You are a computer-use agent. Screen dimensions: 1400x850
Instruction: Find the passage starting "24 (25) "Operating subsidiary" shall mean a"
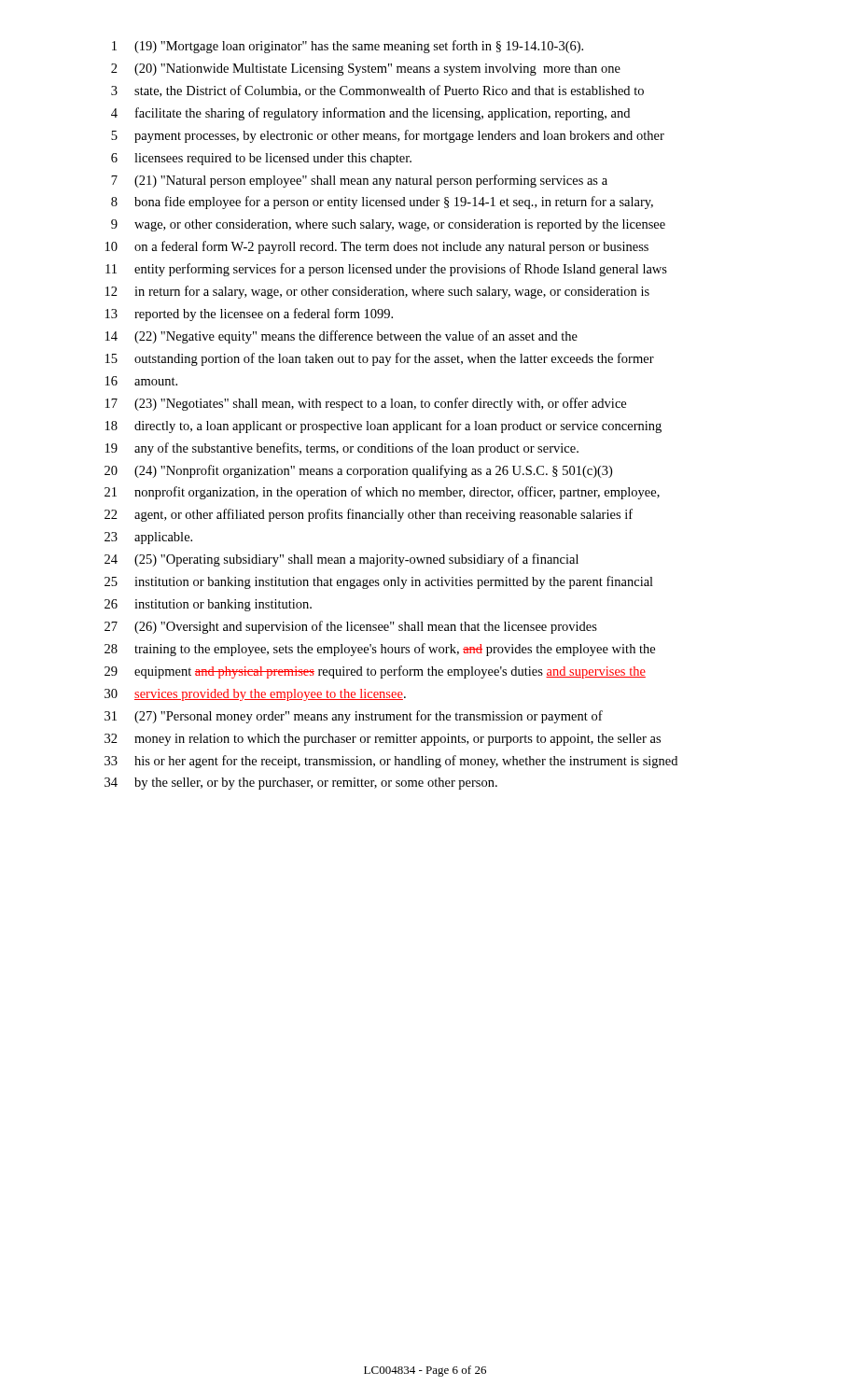click(x=432, y=582)
